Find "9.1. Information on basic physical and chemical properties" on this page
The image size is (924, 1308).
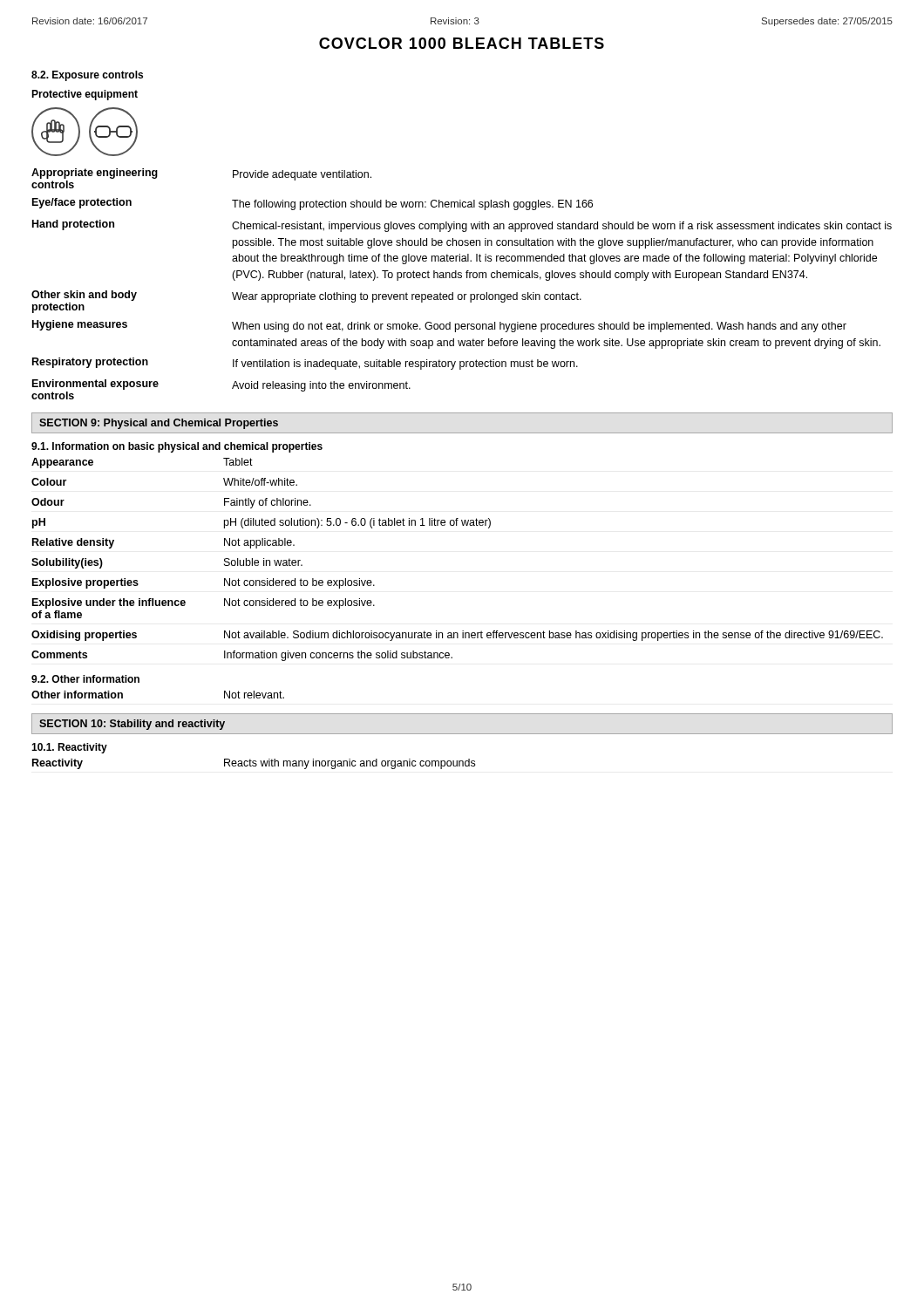tap(177, 446)
